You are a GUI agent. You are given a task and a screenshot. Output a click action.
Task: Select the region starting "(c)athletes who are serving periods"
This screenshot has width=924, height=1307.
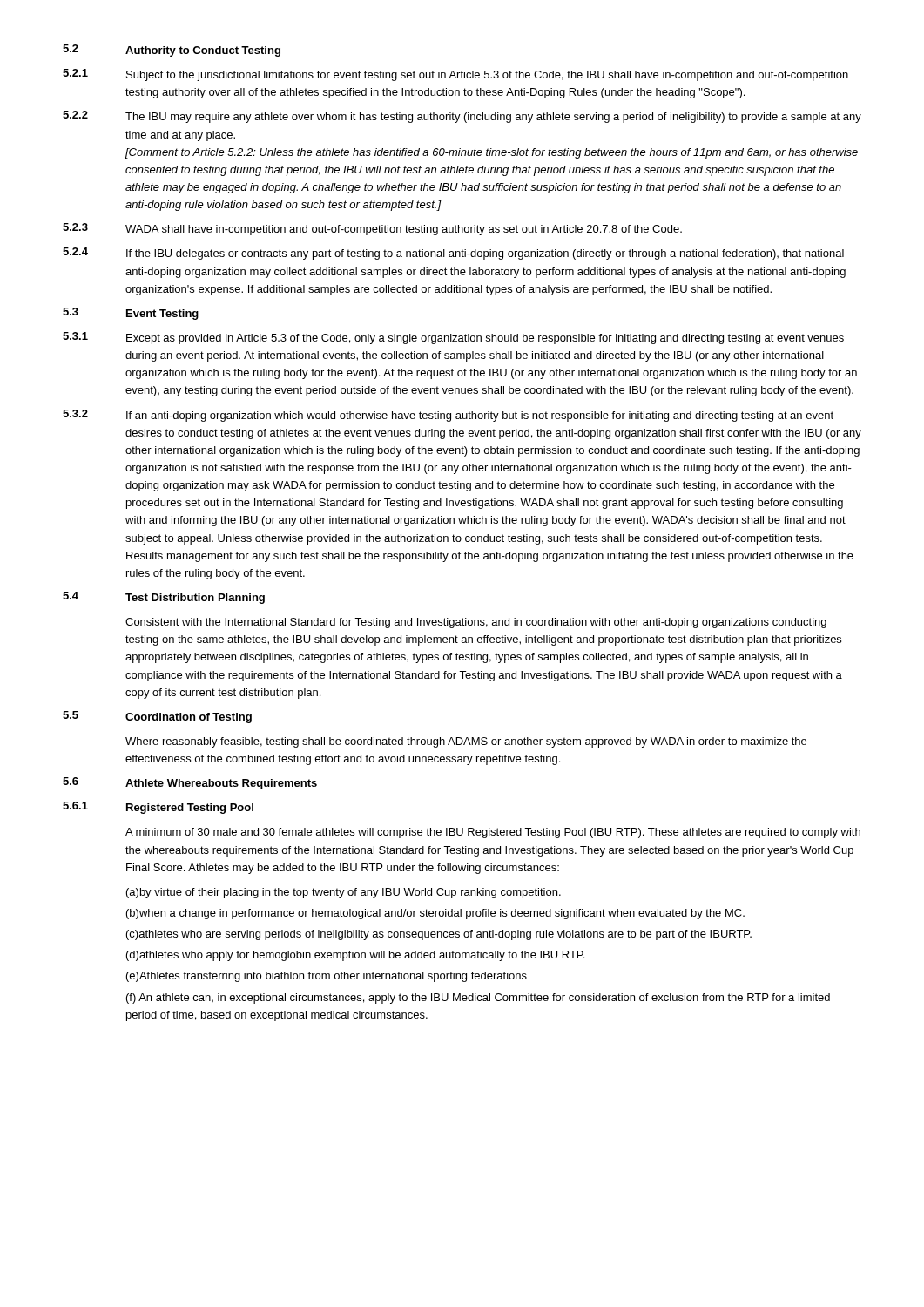click(439, 934)
